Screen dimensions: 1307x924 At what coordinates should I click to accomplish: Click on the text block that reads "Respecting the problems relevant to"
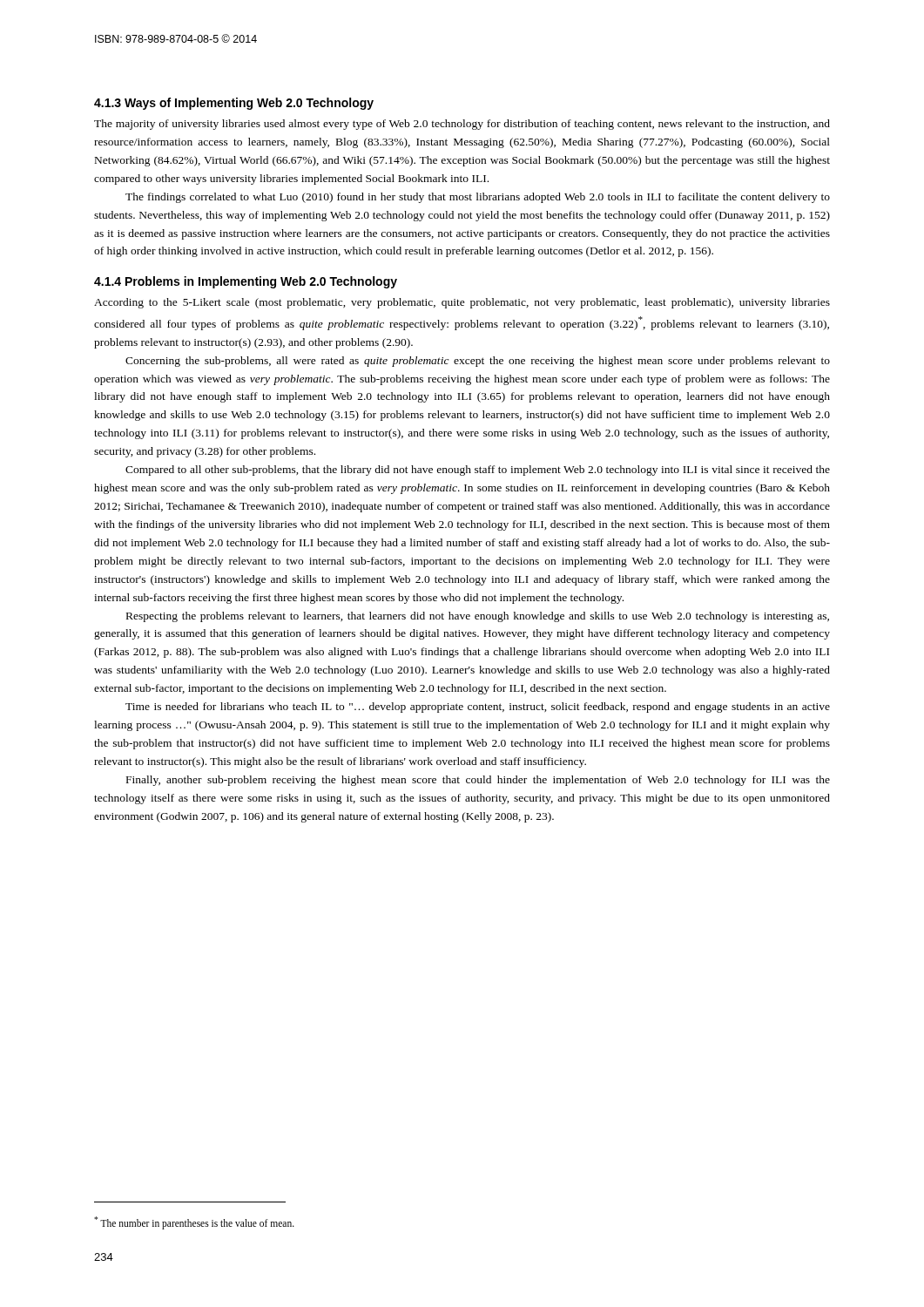coord(462,652)
